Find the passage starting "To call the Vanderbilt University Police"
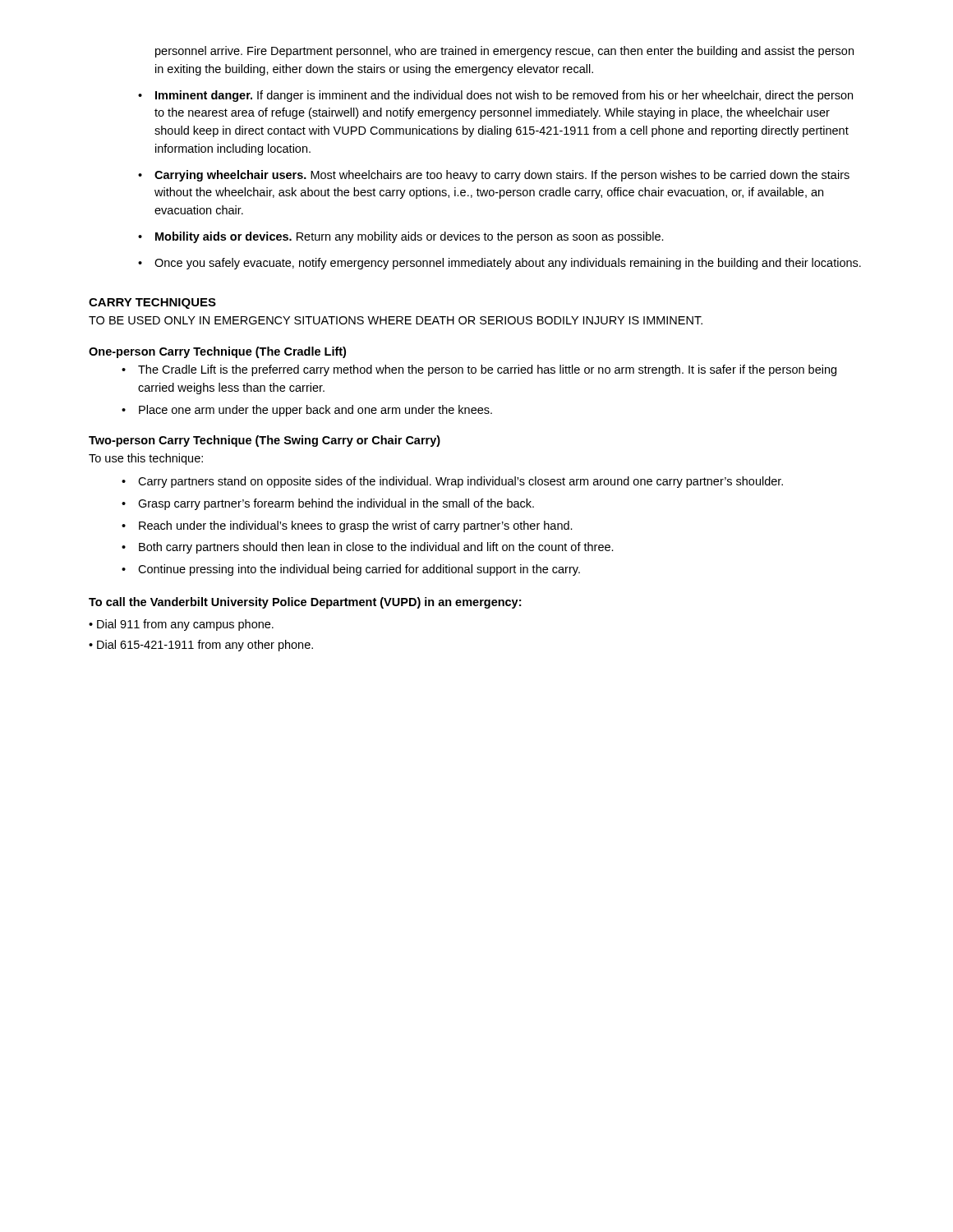Viewport: 953px width, 1232px height. pyautogui.click(x=305, y=602)
